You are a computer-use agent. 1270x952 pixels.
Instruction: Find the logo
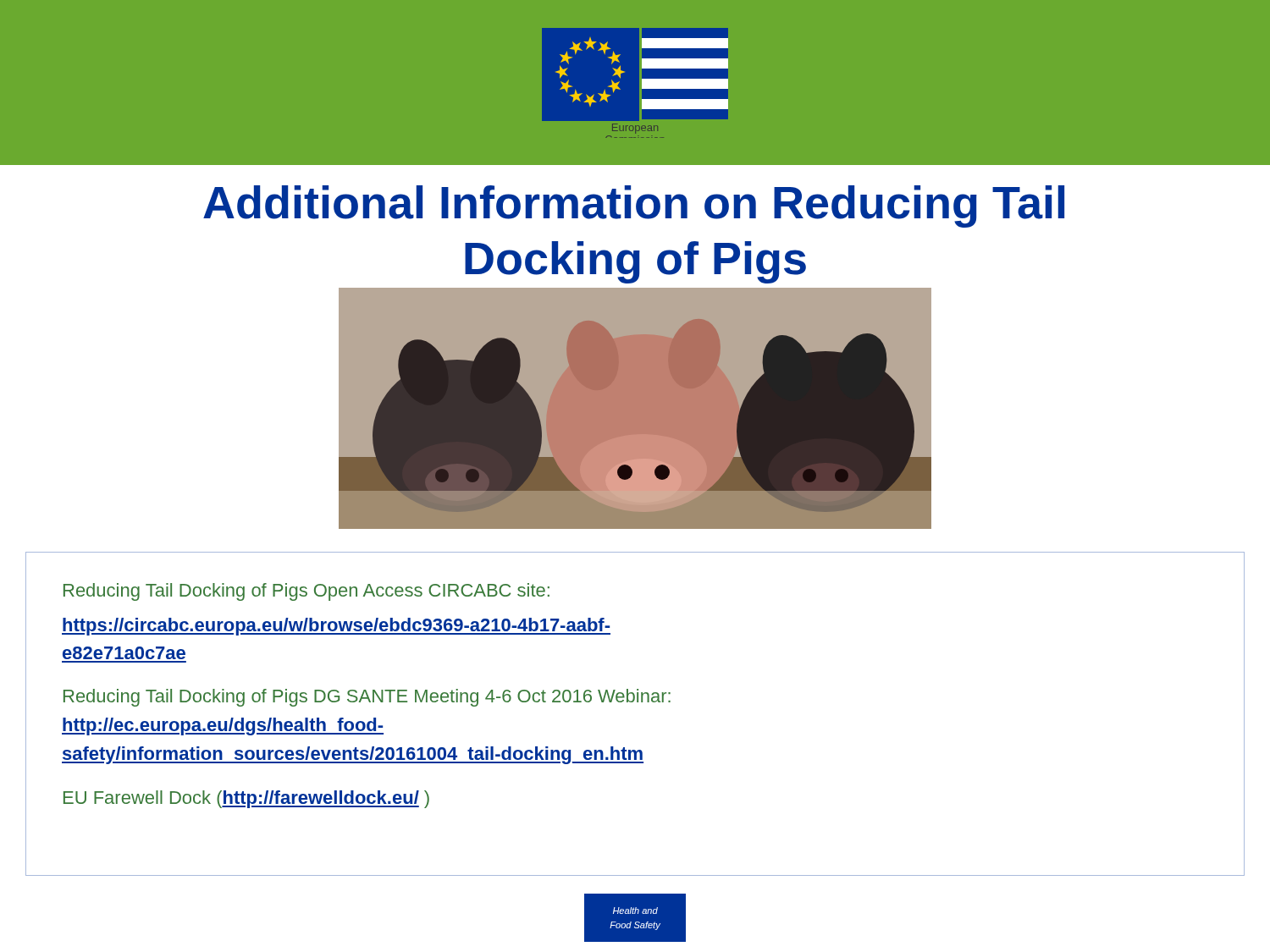pos(635,918)
